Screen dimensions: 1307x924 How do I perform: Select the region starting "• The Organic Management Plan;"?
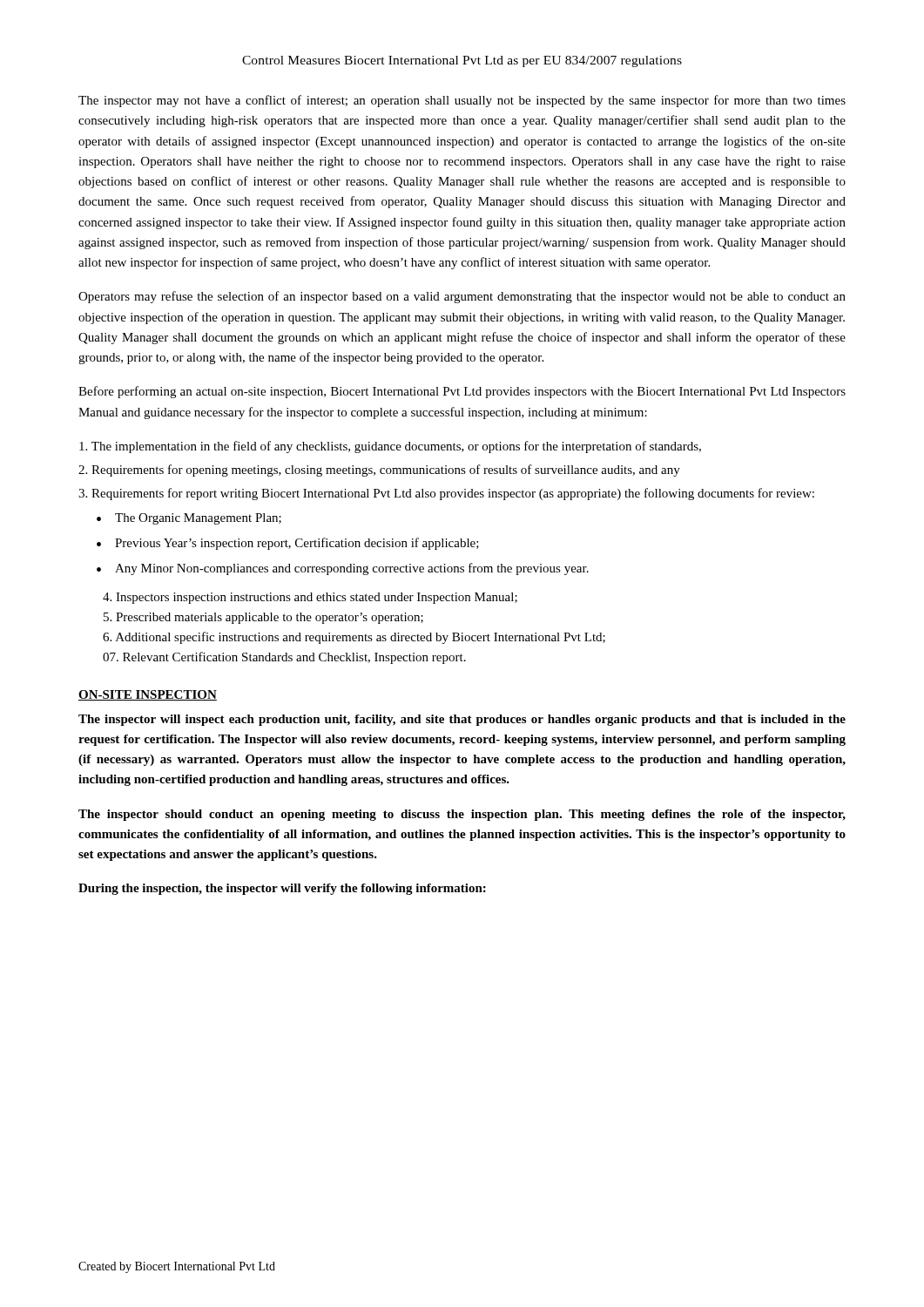189,519
